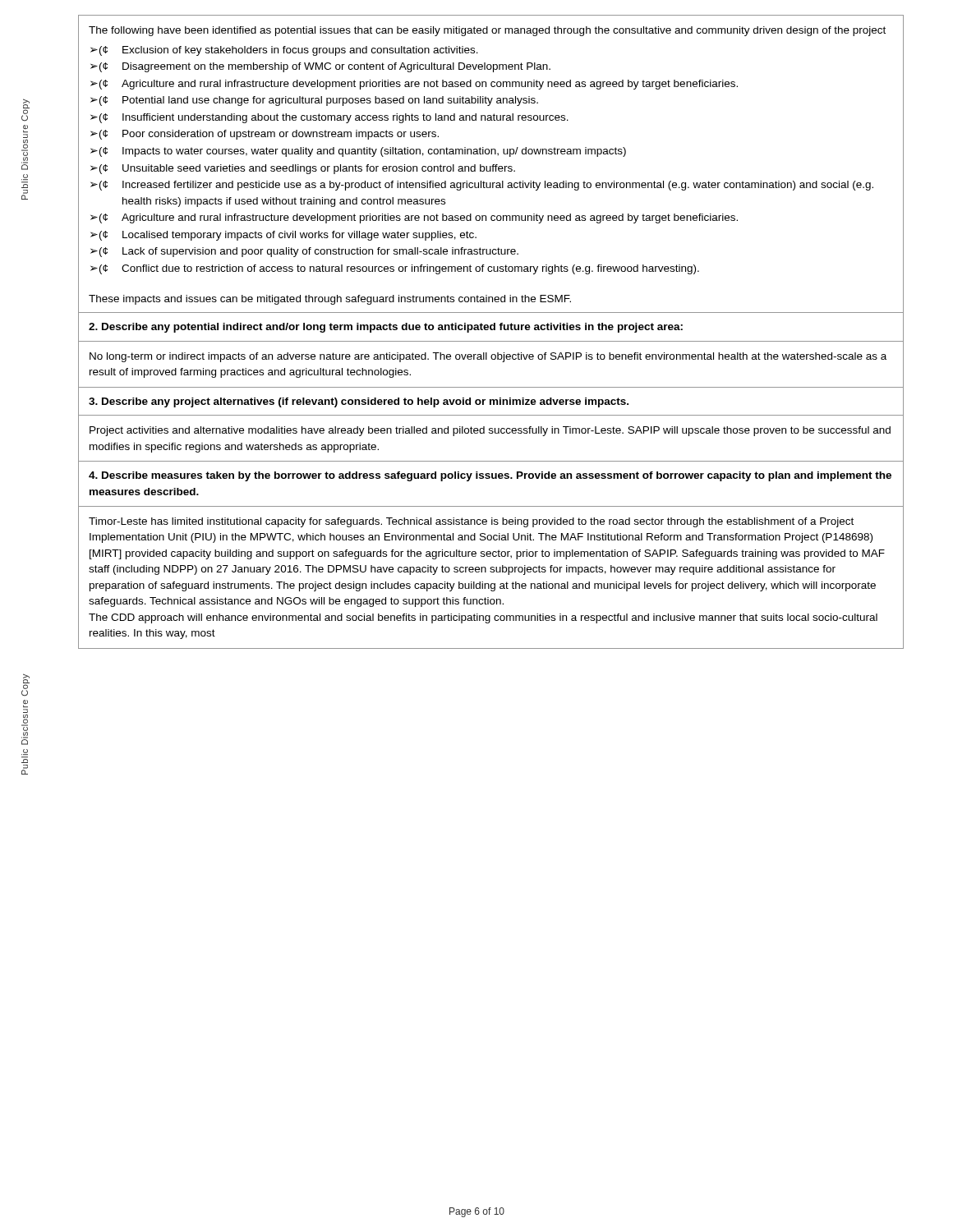The width and height of the screenshot is (953, 1232).
Task: Click on the list item with the text "➢(¢ Impacts to"
Action: pyautogui.click(x=491, y=151)
